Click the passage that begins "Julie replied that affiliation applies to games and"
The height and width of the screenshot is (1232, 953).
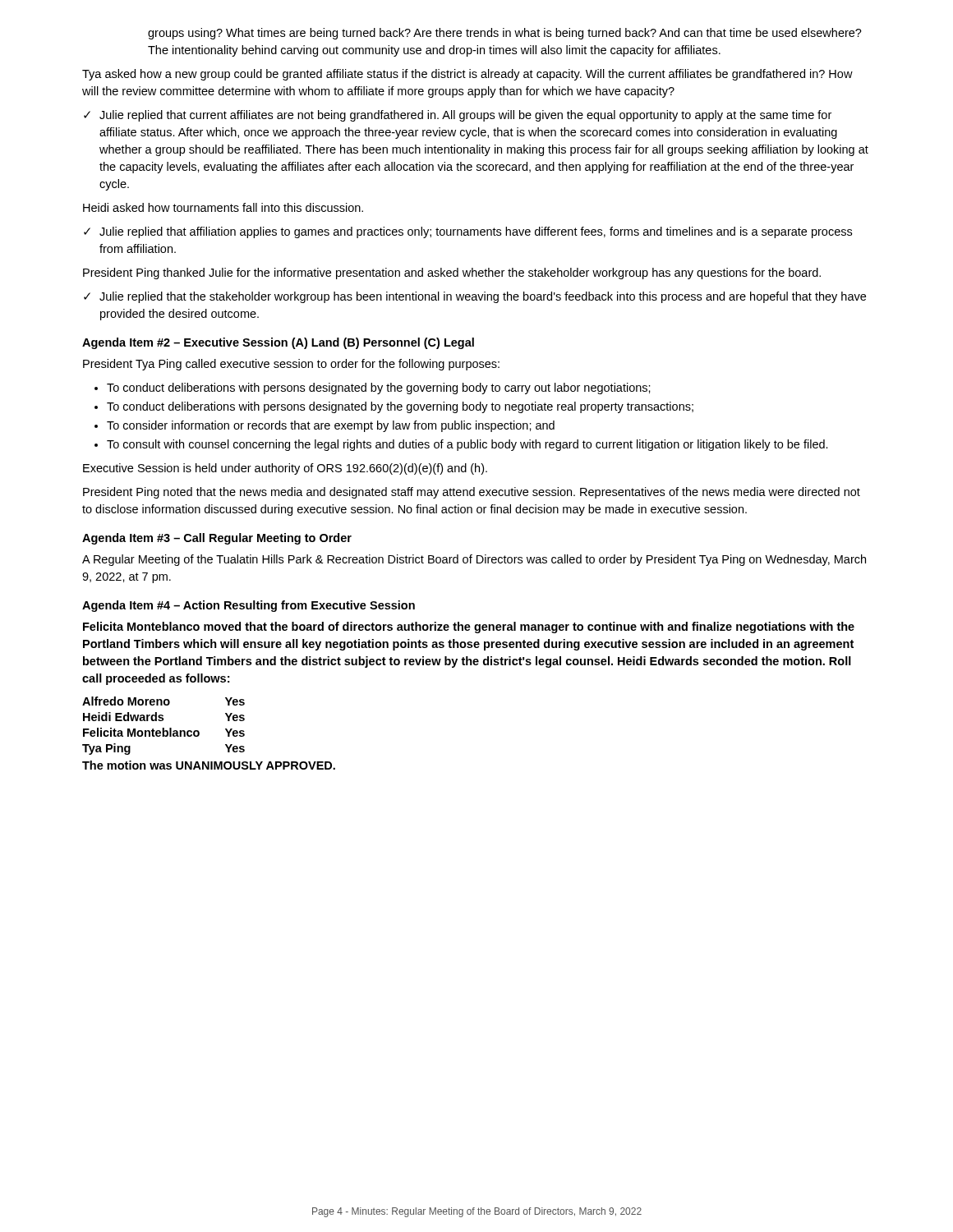476,241
